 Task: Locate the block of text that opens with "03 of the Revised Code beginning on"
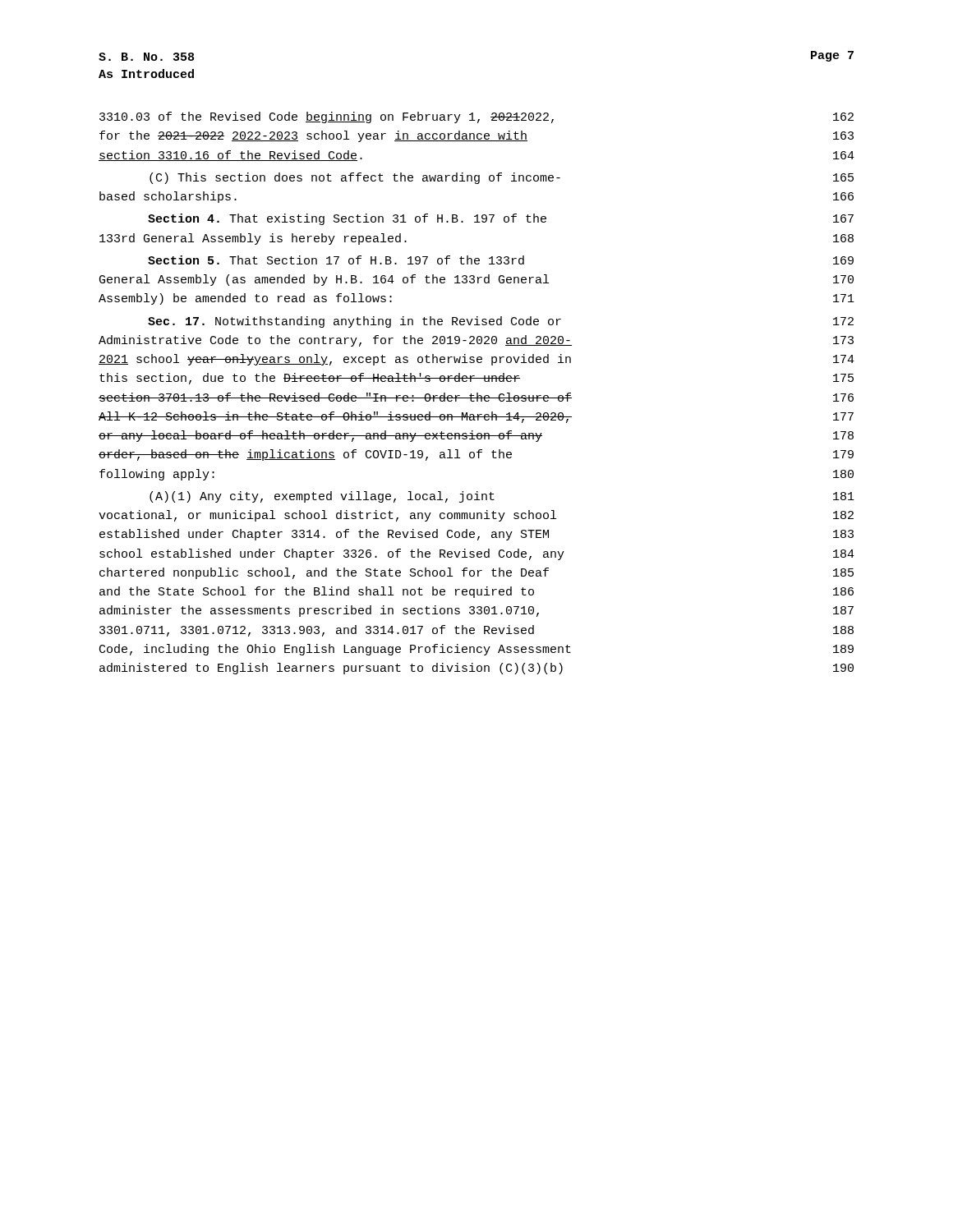(x=476, y=137)
